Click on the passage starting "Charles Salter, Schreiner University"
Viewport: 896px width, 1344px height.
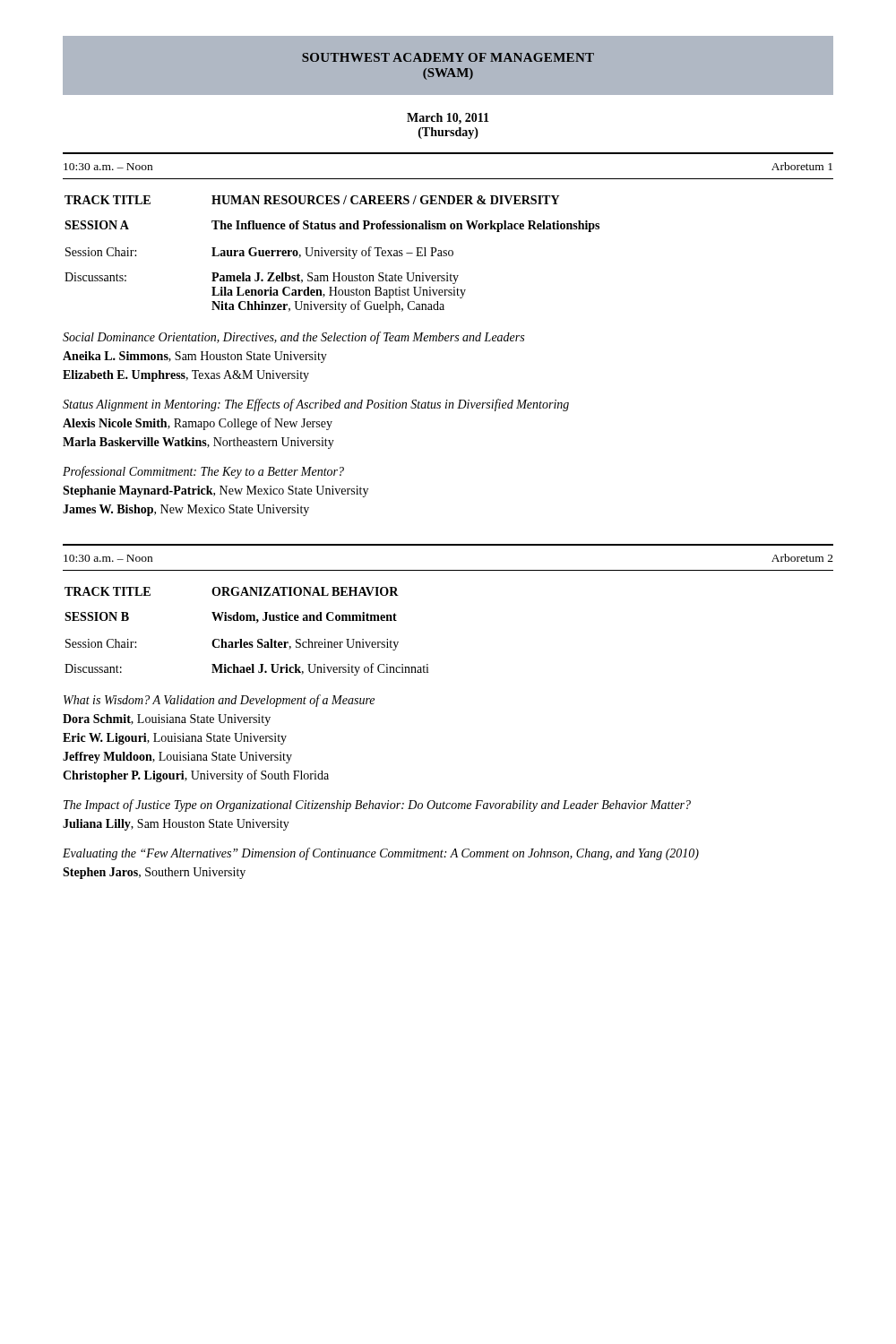(x=305, y=644)
